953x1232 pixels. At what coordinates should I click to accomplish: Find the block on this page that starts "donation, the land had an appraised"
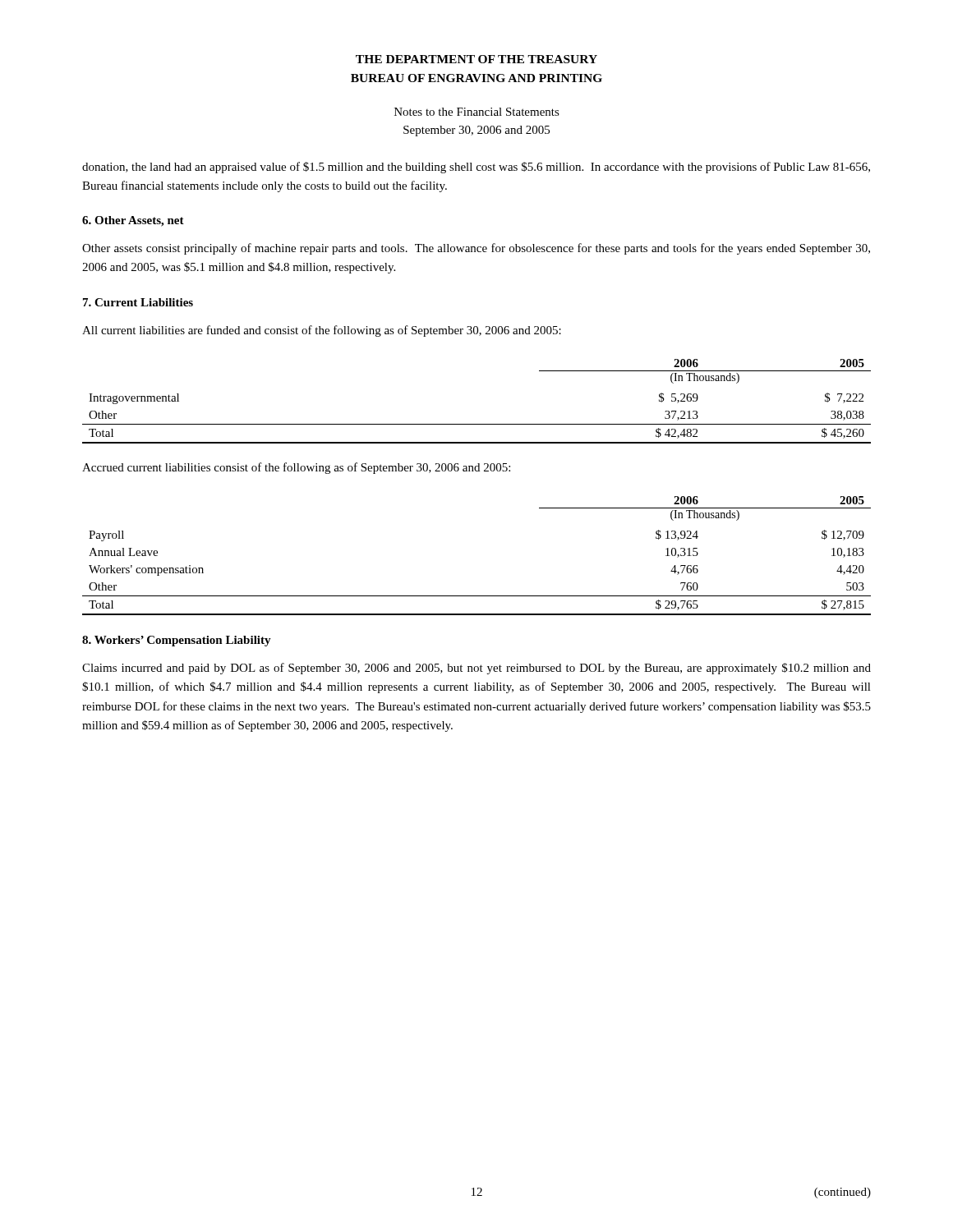[476, 176]
